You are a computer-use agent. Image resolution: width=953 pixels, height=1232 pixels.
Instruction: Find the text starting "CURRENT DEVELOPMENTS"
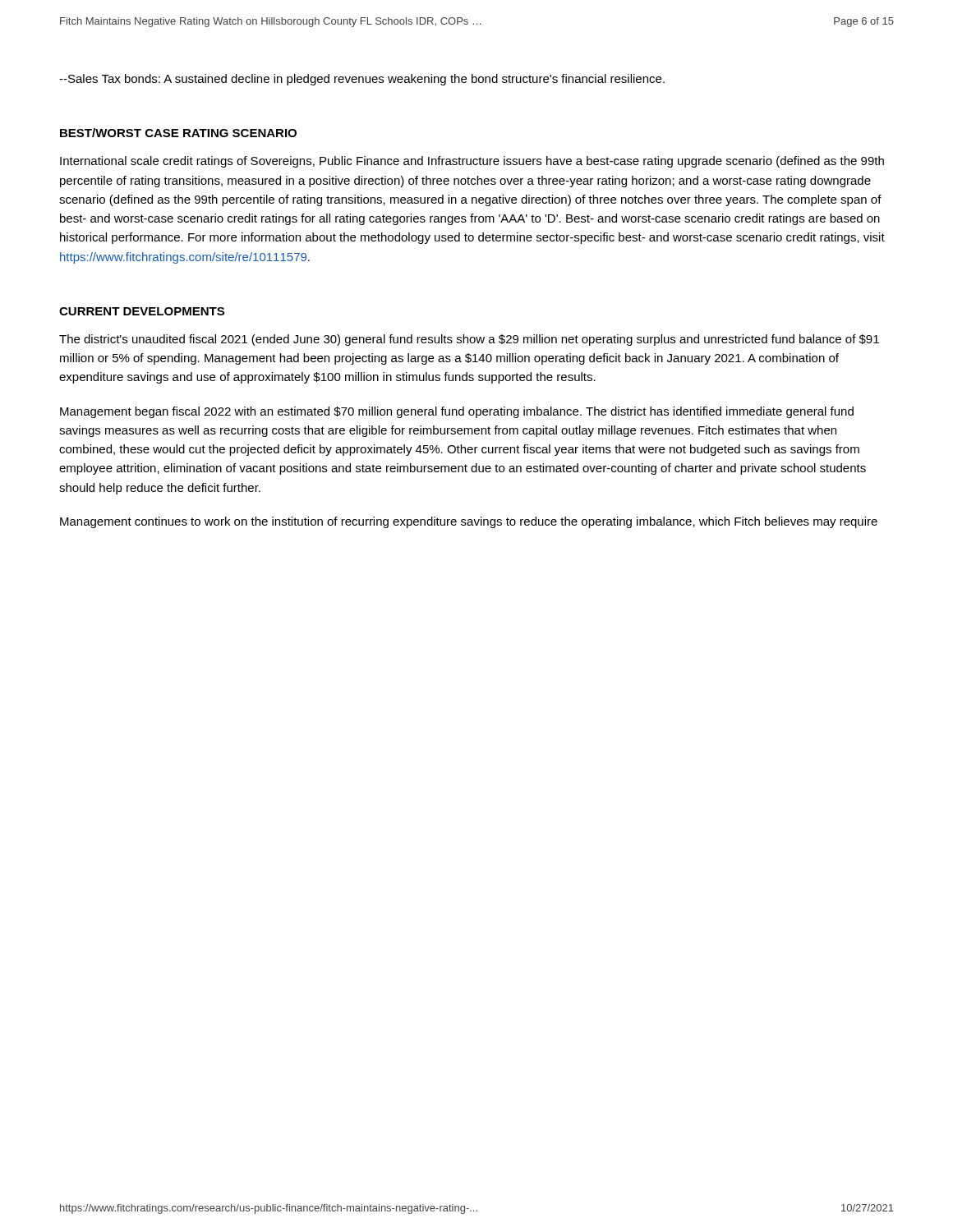142,311
